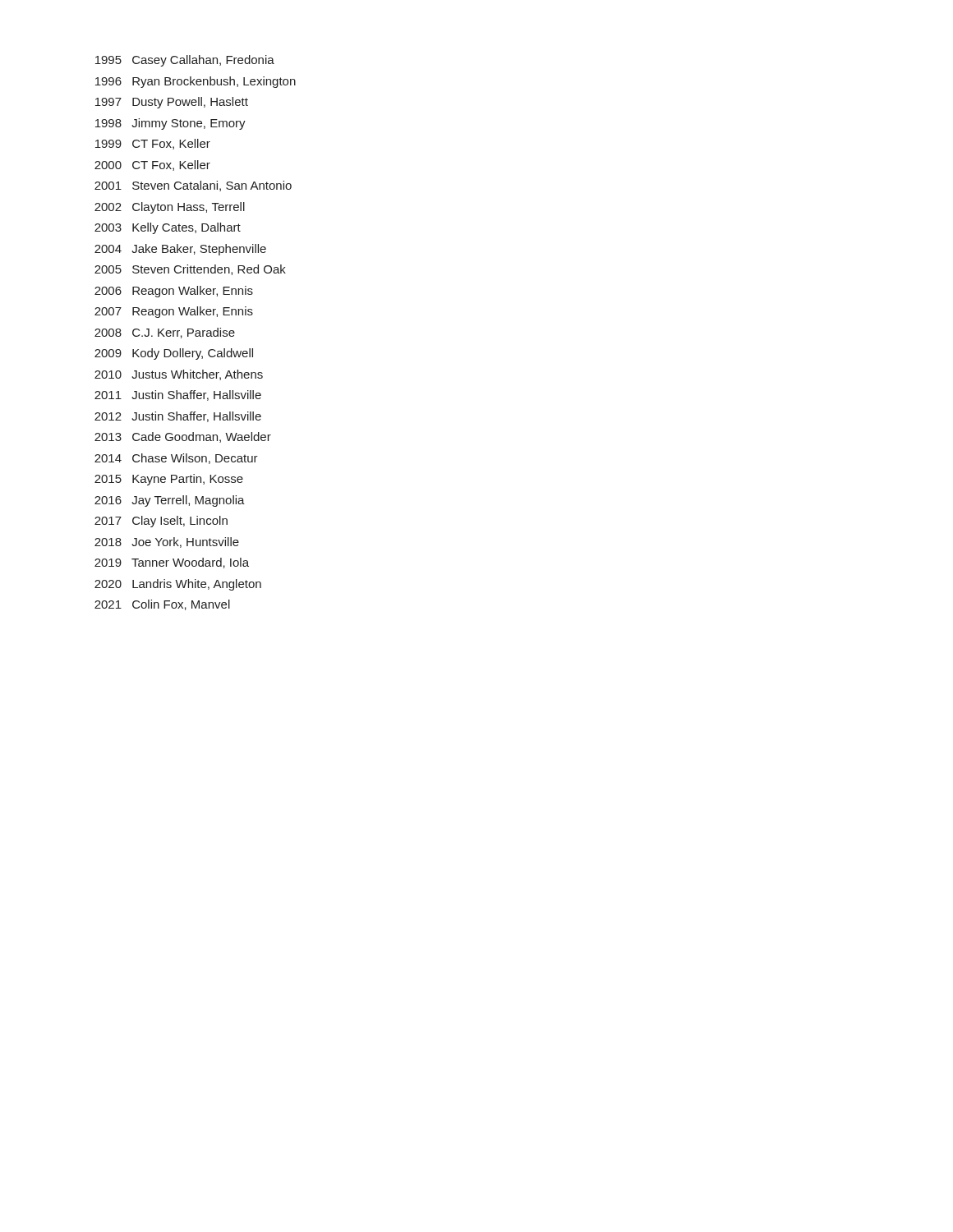Navigate to the region starting "1999 CT Fox, Keller"

(x=150, y=144)
